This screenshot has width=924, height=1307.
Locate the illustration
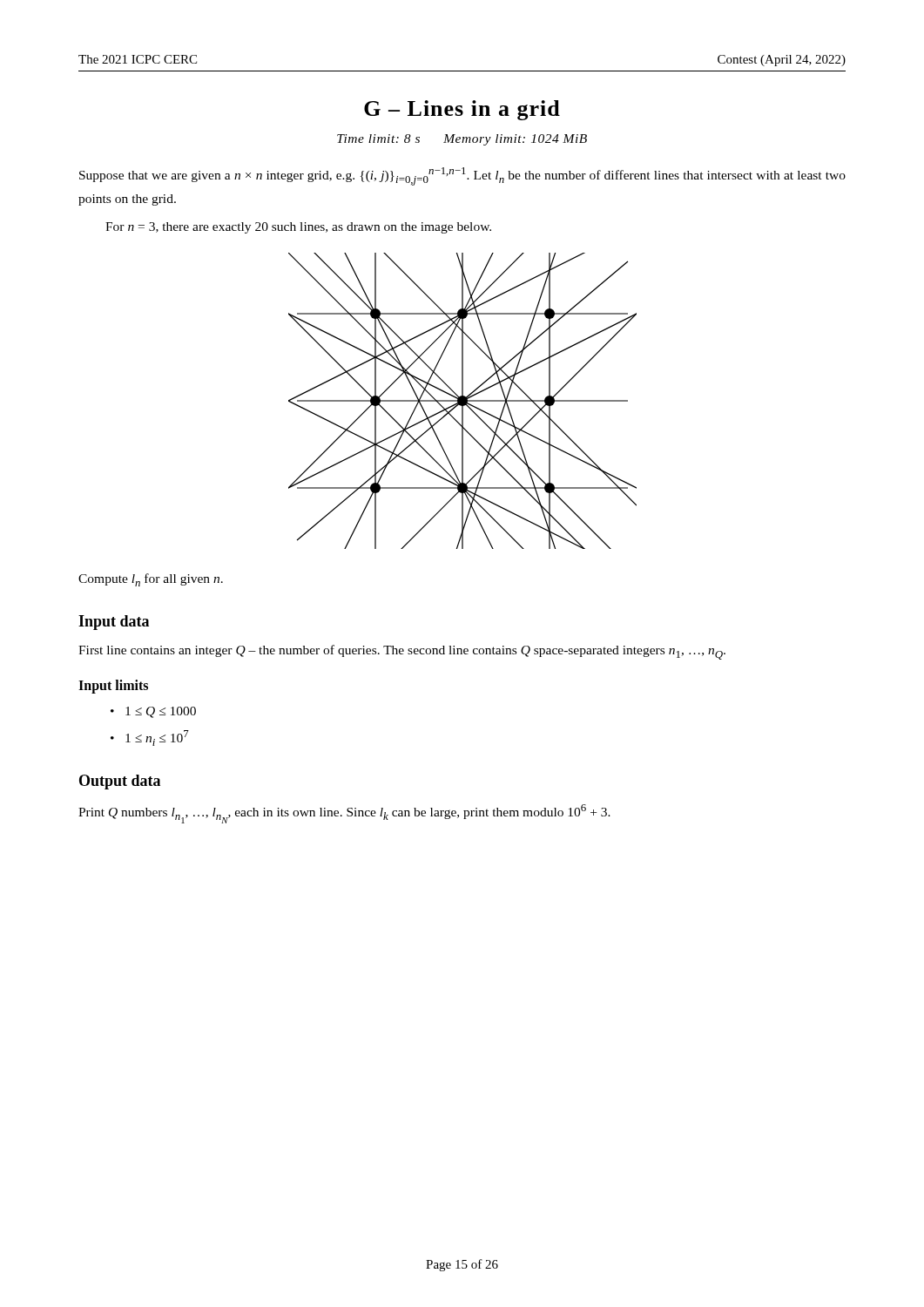[x=462, y=403]
